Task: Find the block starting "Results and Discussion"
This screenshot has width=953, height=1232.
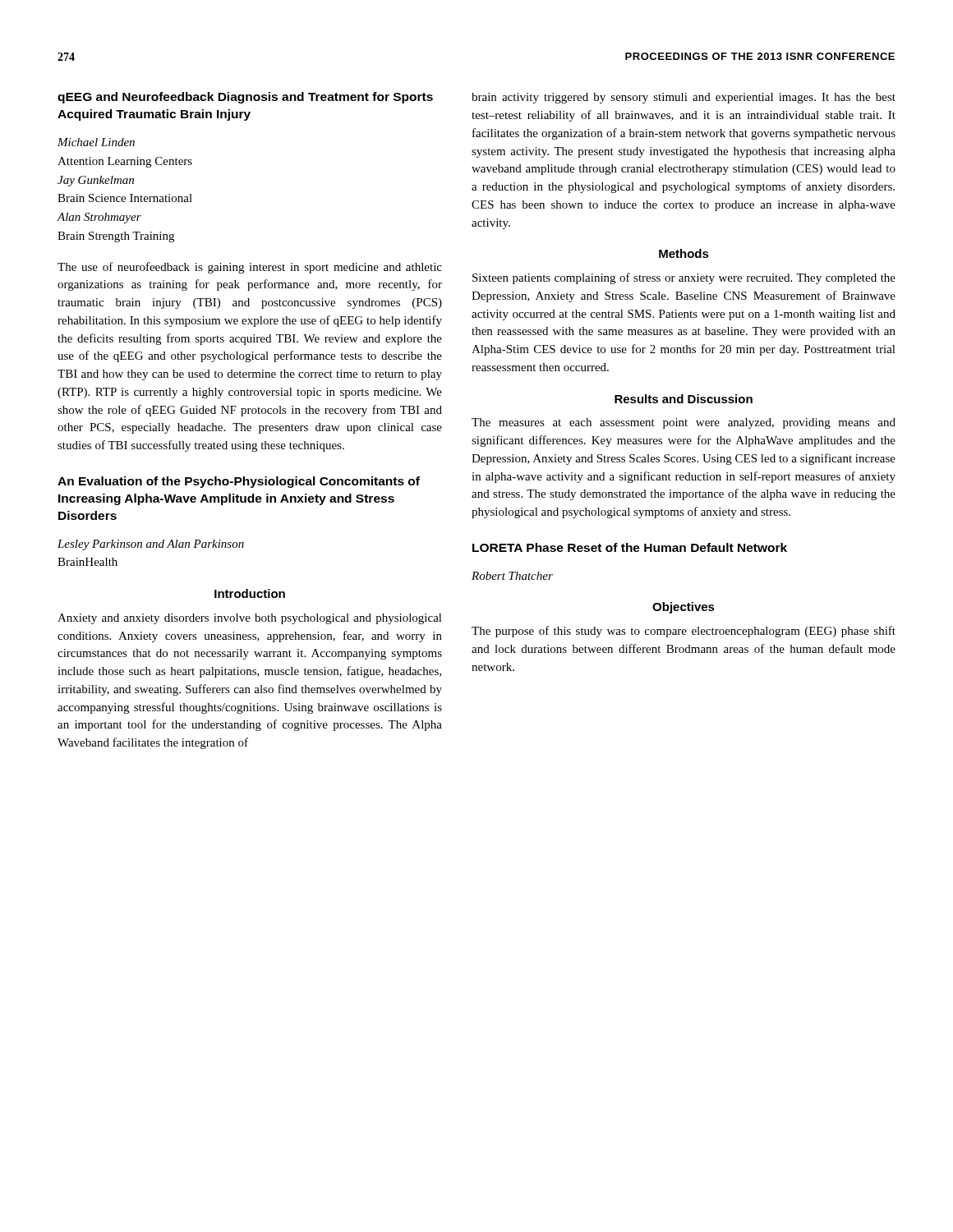Action: pos(684,398)
